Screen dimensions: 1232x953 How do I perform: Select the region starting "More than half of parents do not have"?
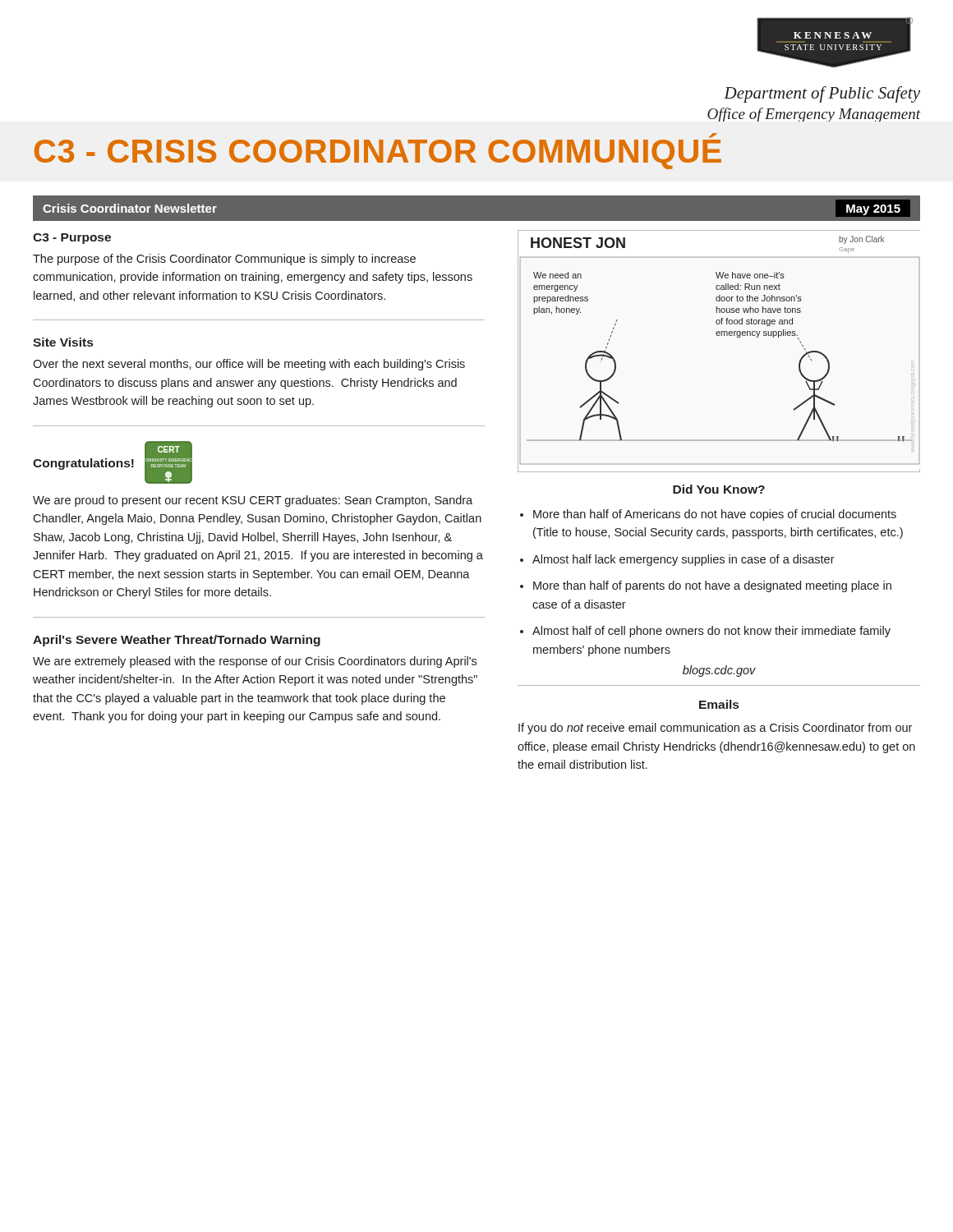pyautogui.click(x=712, y=595)
